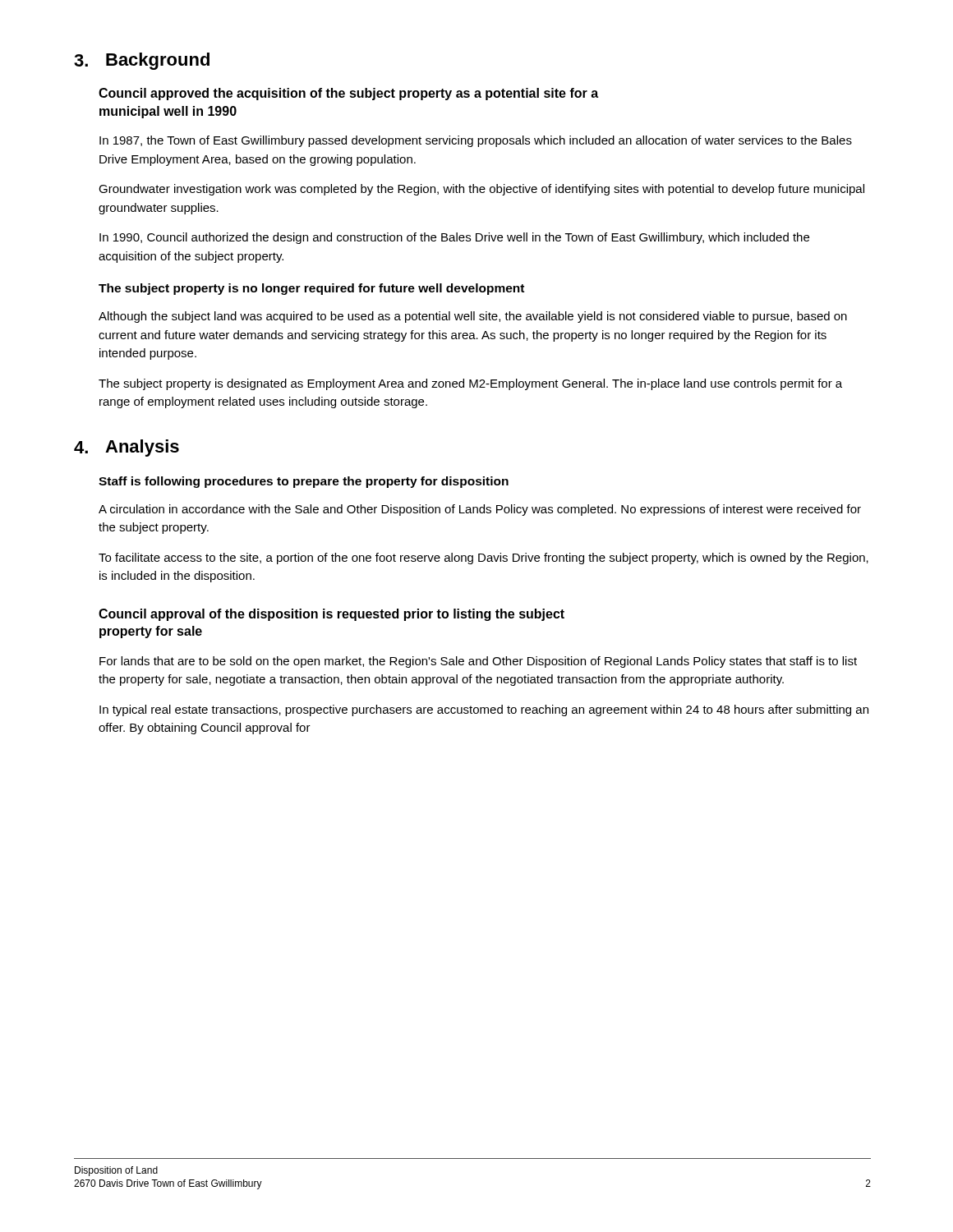Navigate to the text block starting "4. Analysis"

pyautogui.click(x=127, y=447)
